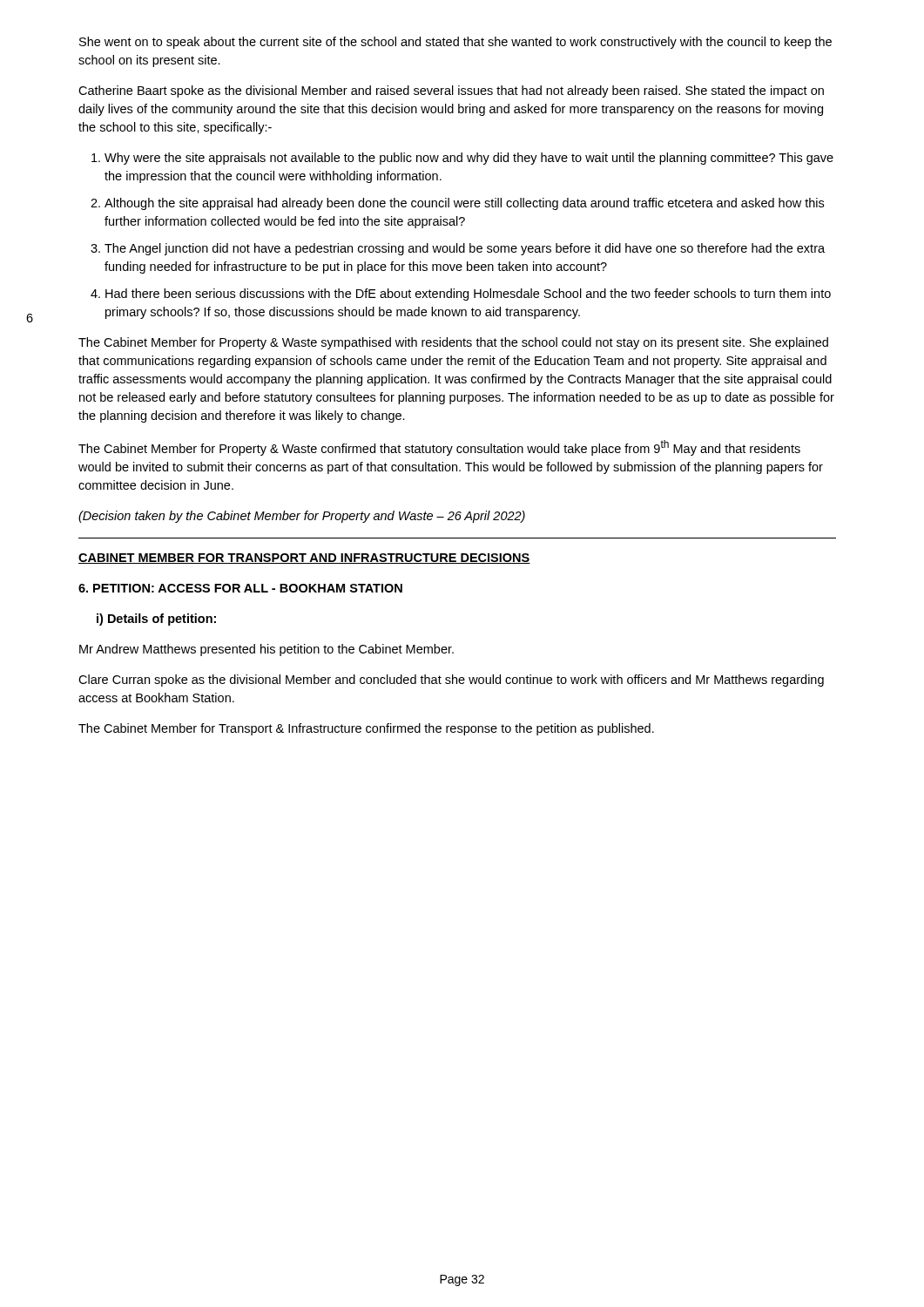Select the text block that reads "The Cabinet Member for Property & Waste confirmed"
924x1307 pixels.
pyautogui.click(x=457, y=466)
